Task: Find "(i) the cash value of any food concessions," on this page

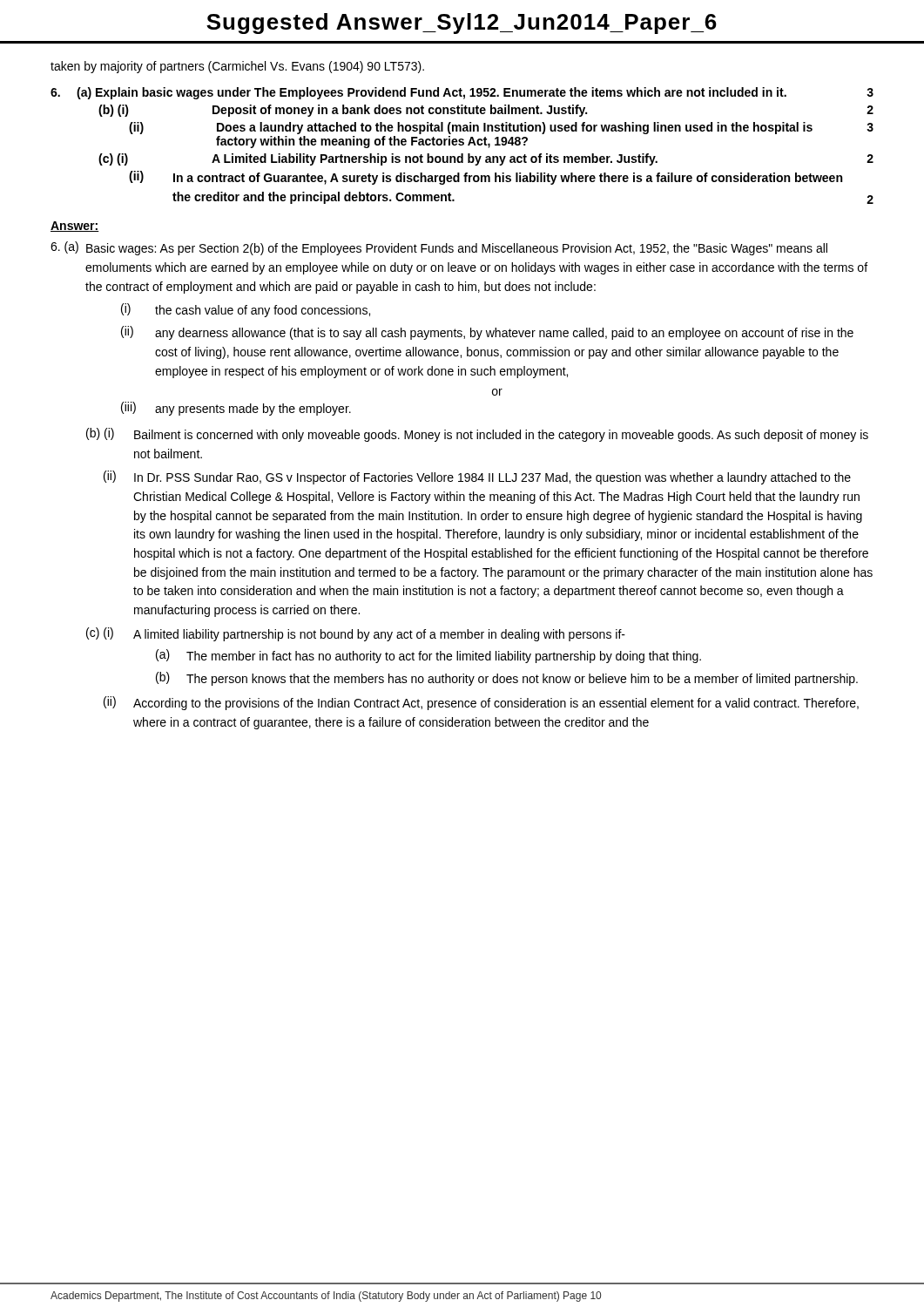Action: click(x=246, y=310)
